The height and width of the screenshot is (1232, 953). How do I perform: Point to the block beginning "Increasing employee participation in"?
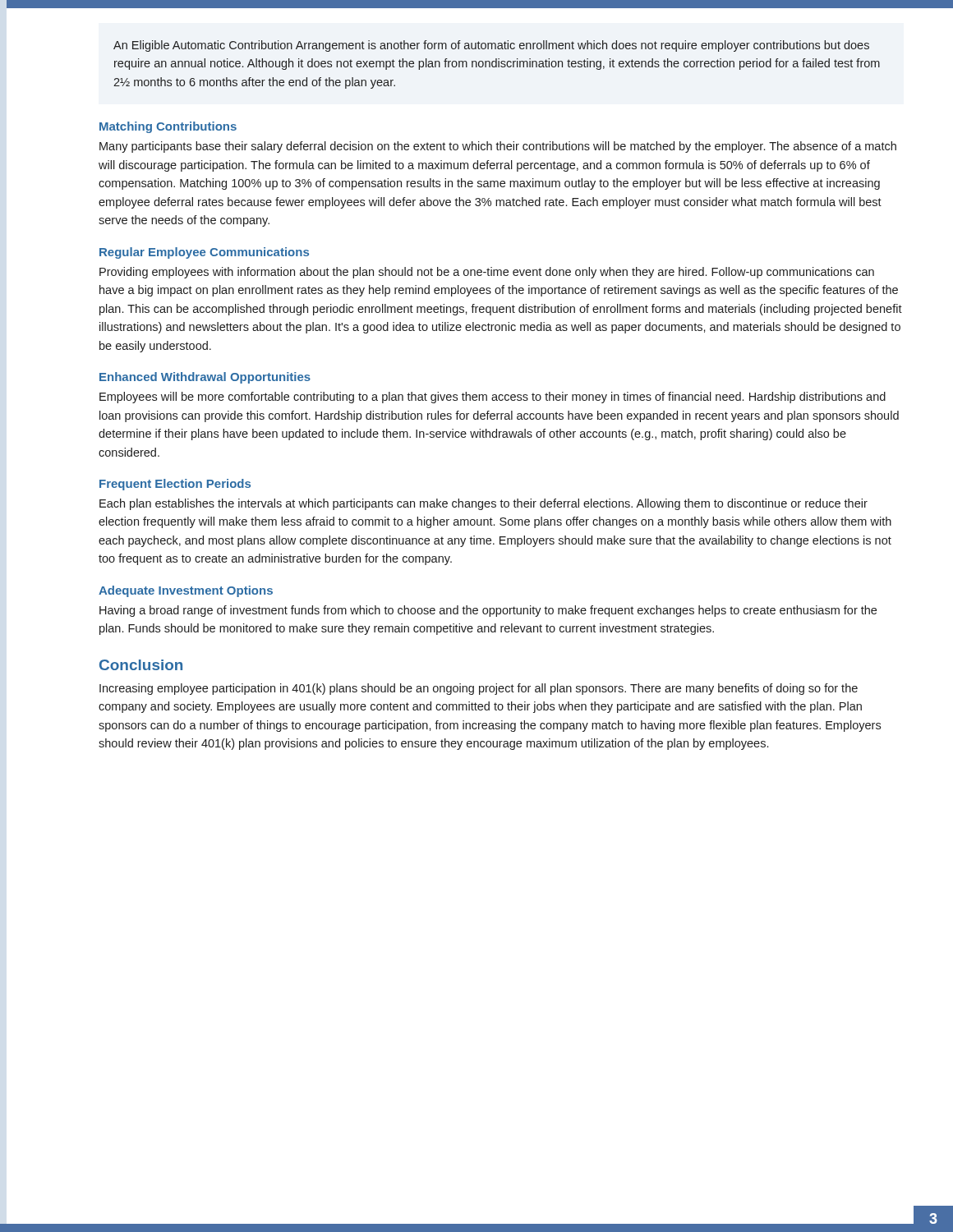[x=501, y=716]
